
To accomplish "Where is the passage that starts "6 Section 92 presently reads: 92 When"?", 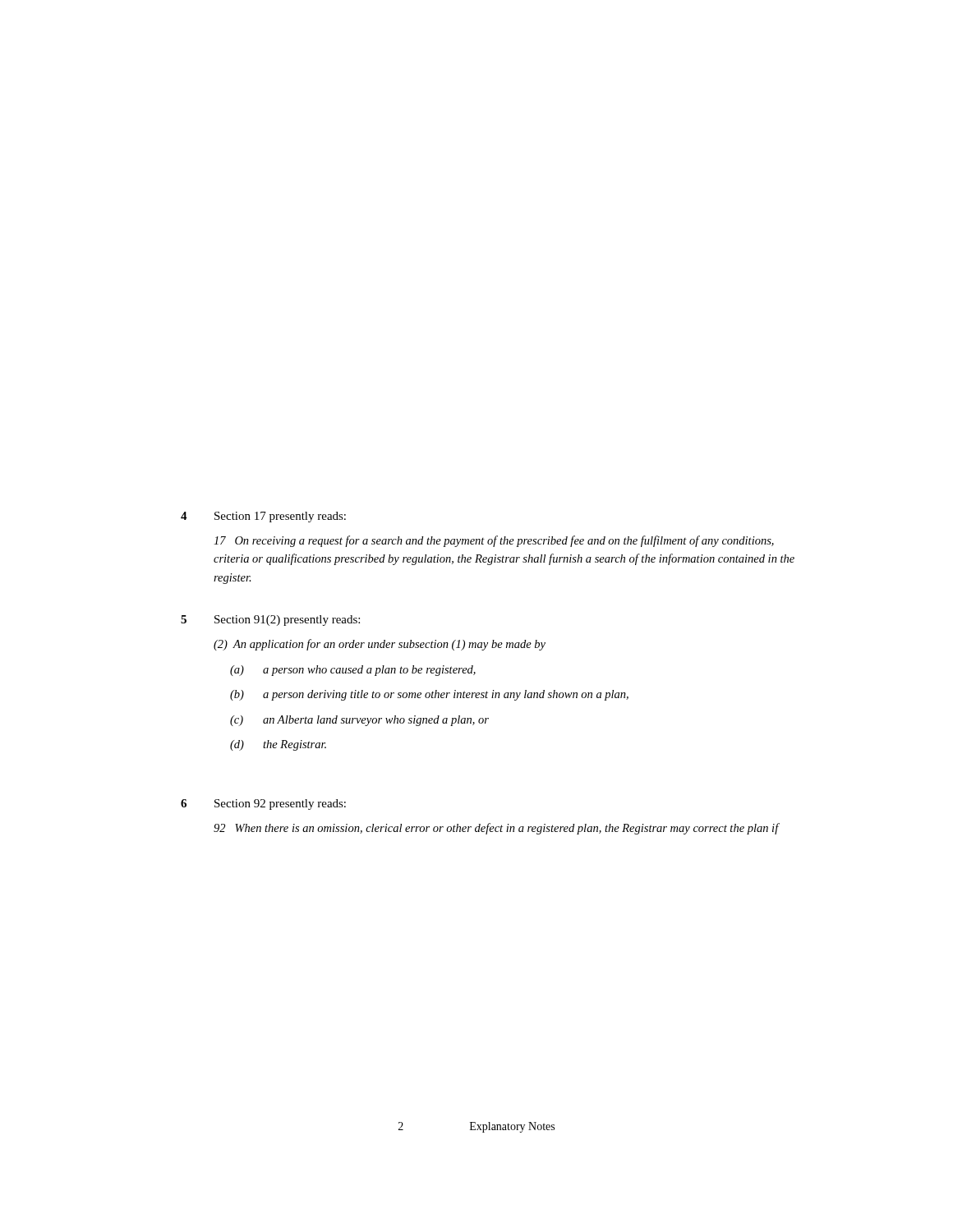I will coord(493,817).
